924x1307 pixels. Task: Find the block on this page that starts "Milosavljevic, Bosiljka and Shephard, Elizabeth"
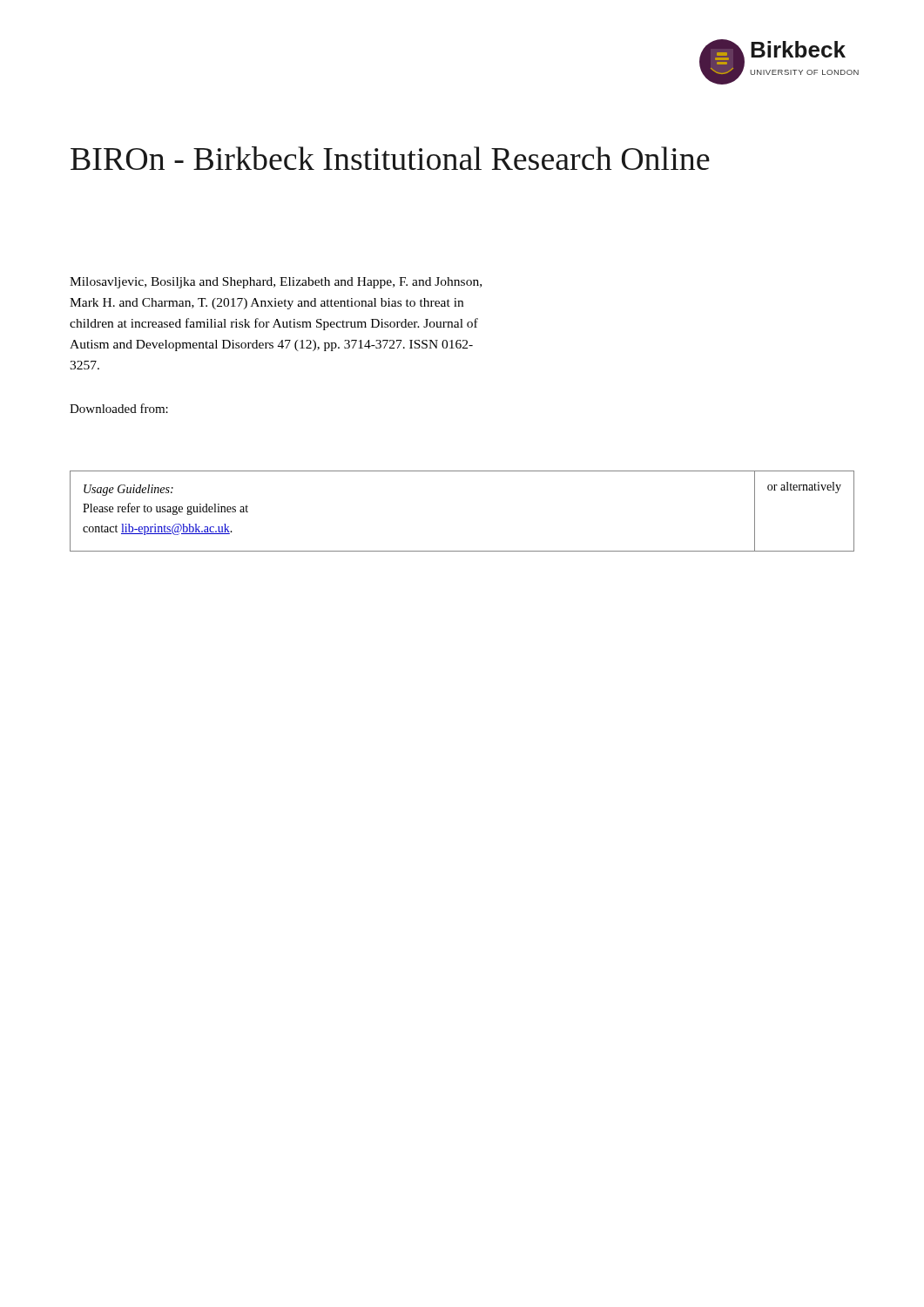462,323
